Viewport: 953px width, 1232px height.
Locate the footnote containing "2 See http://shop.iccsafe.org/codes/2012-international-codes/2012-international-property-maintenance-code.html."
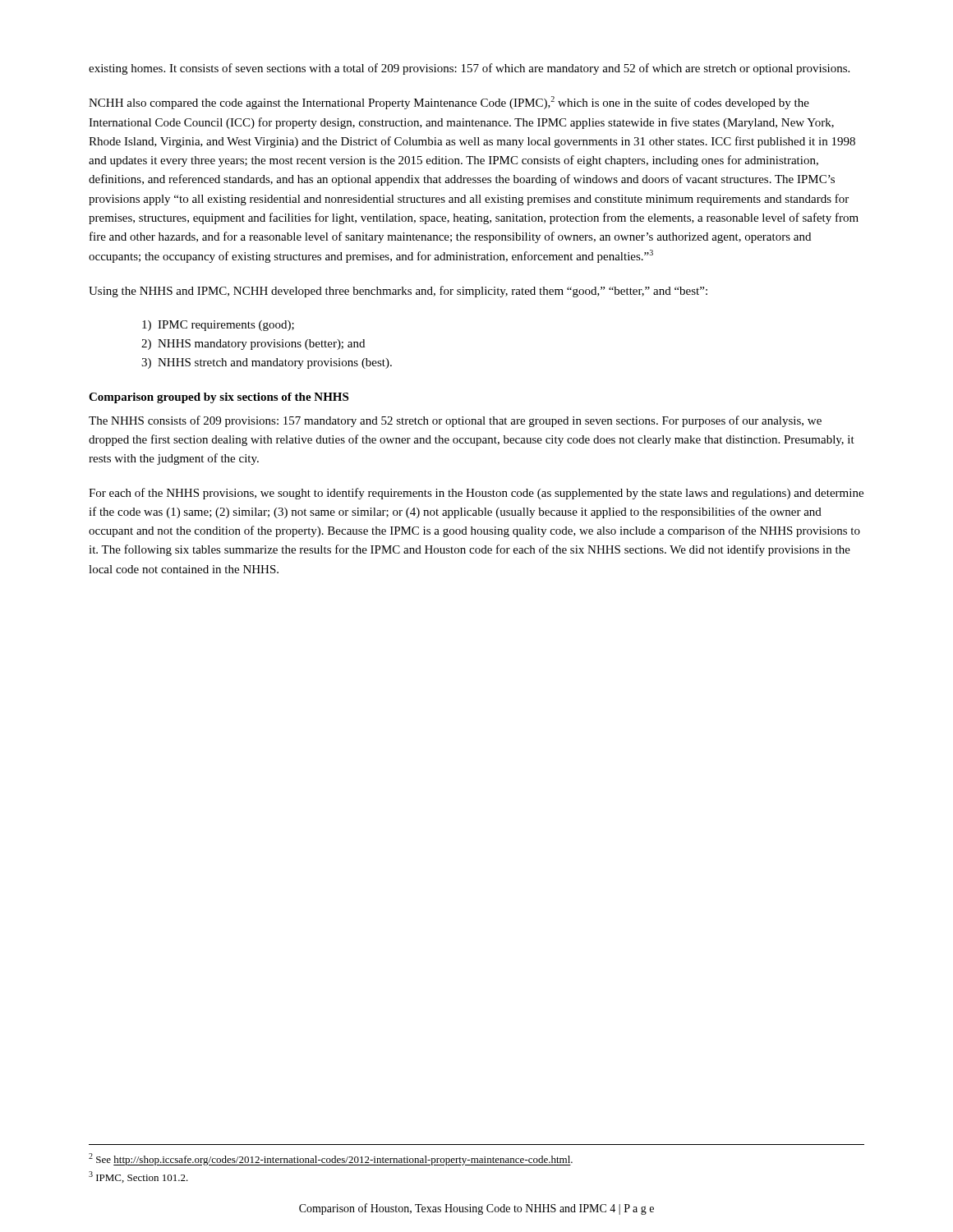tap(331, 1159)
